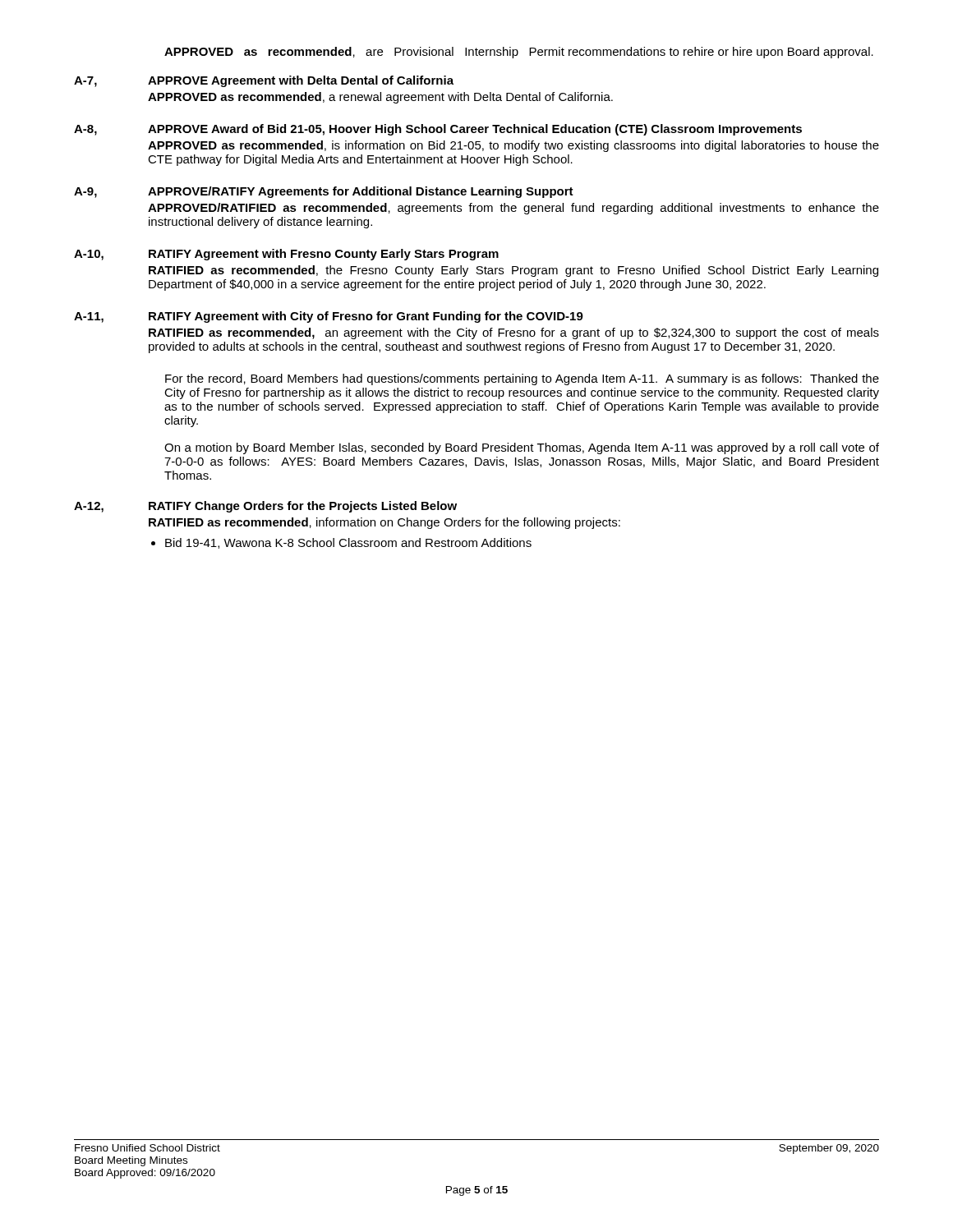Select the text block that says "APPROVED as recommended, are Provisional"
This screenshot has height=1232, width=953.
pyautogui.click(x=519, y=51)
